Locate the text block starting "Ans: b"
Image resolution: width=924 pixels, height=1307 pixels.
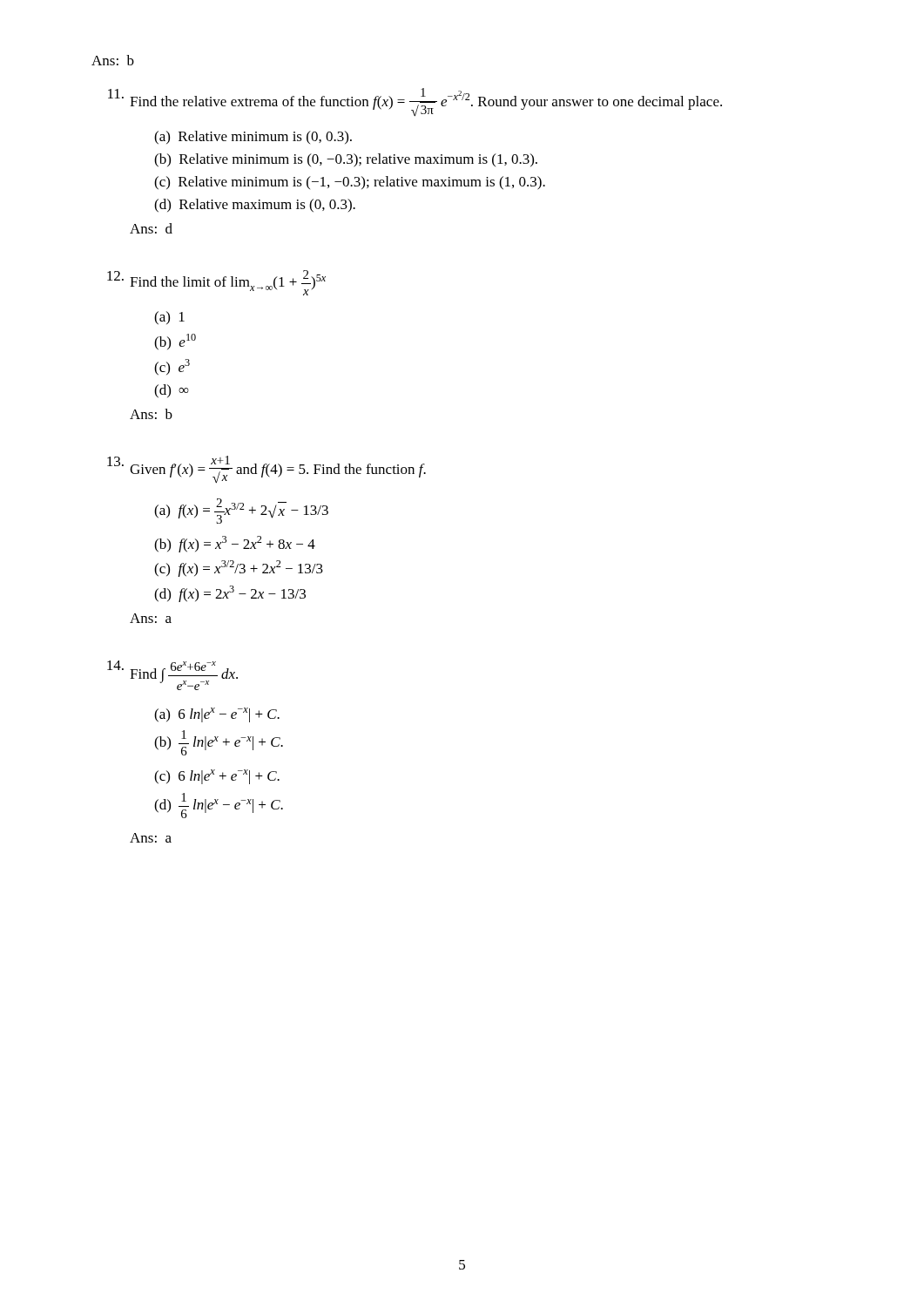point(113,61)
